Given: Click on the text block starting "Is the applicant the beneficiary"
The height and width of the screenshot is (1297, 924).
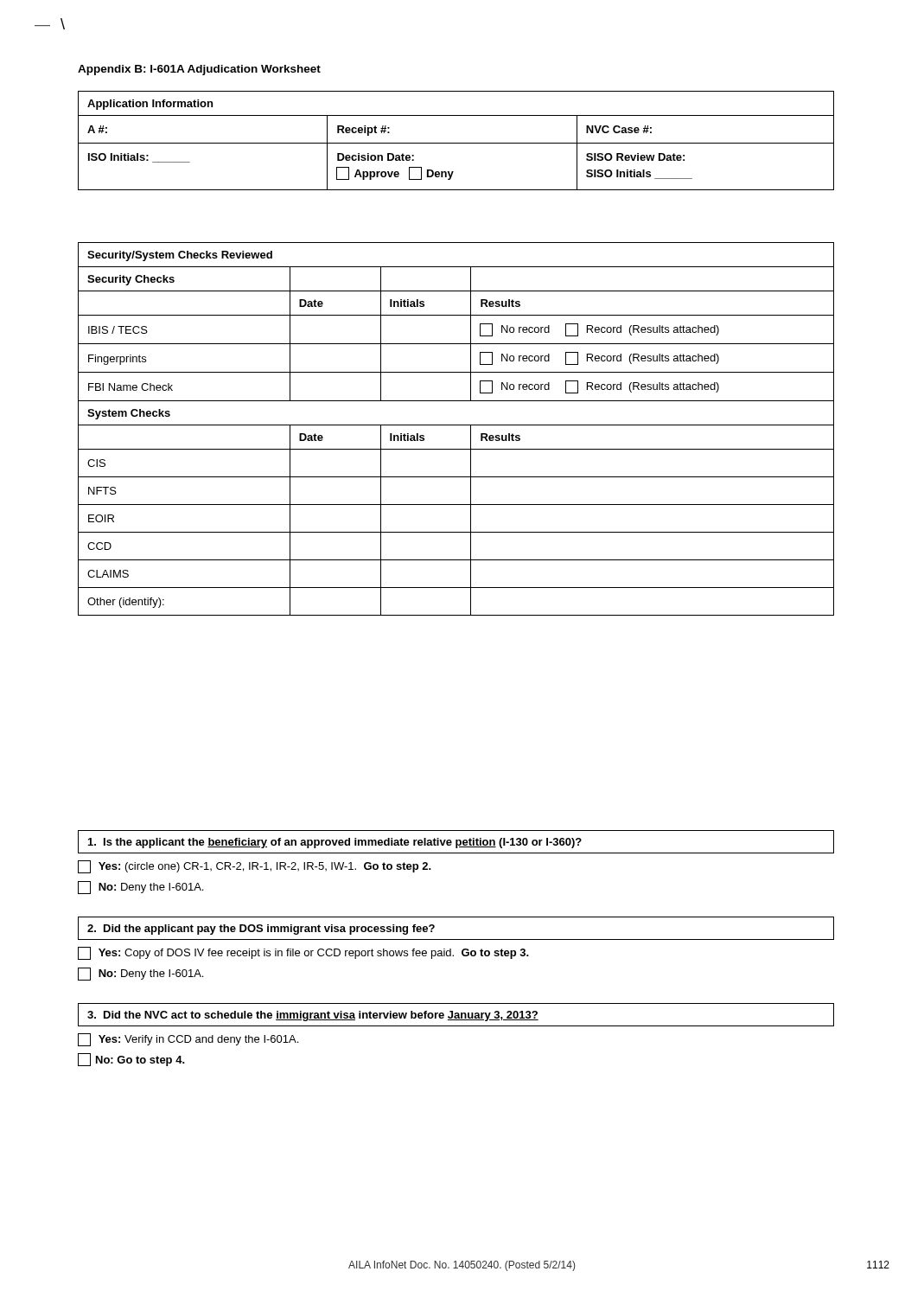Looking at the screenshot, I should pyautogui.click(x=335, y=842).
